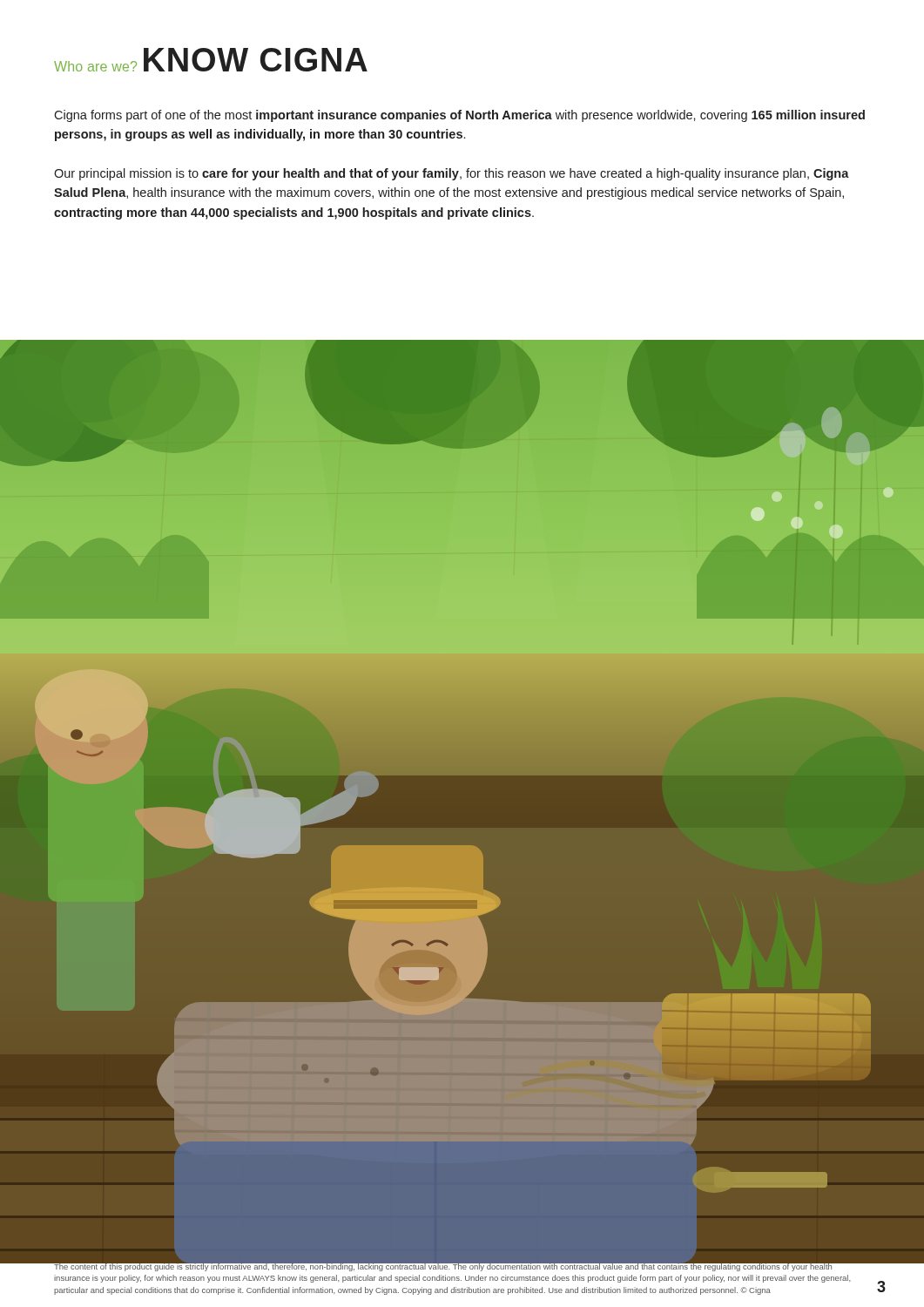
Task: Point to the passage starting "KNOW CIGNA"
Action: pos(255,61)
